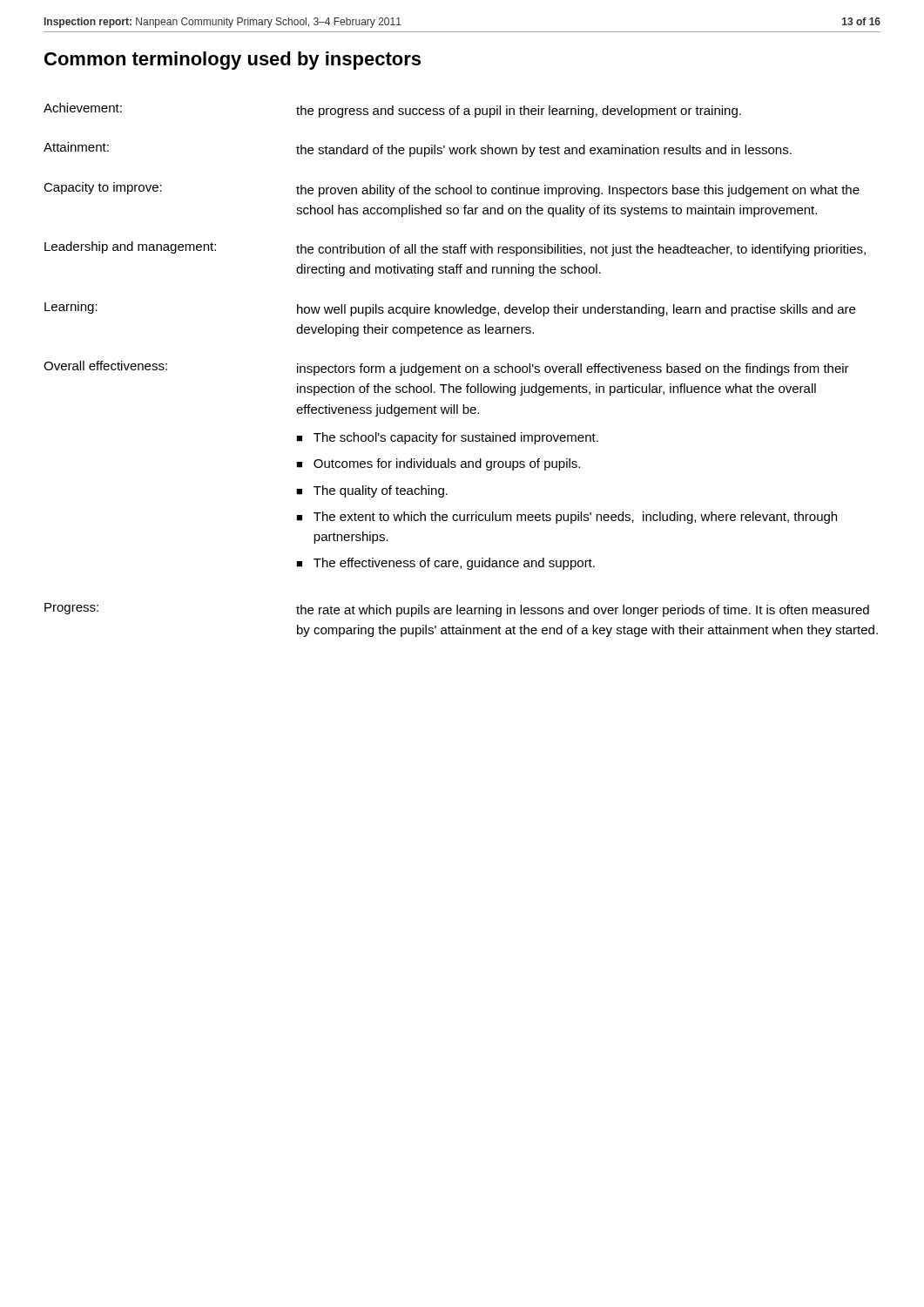Find the text block that says "Overall effectiveness: inspectors form a judgement on"
This screenshot has width=924, height=1307.
coord(462,469)
